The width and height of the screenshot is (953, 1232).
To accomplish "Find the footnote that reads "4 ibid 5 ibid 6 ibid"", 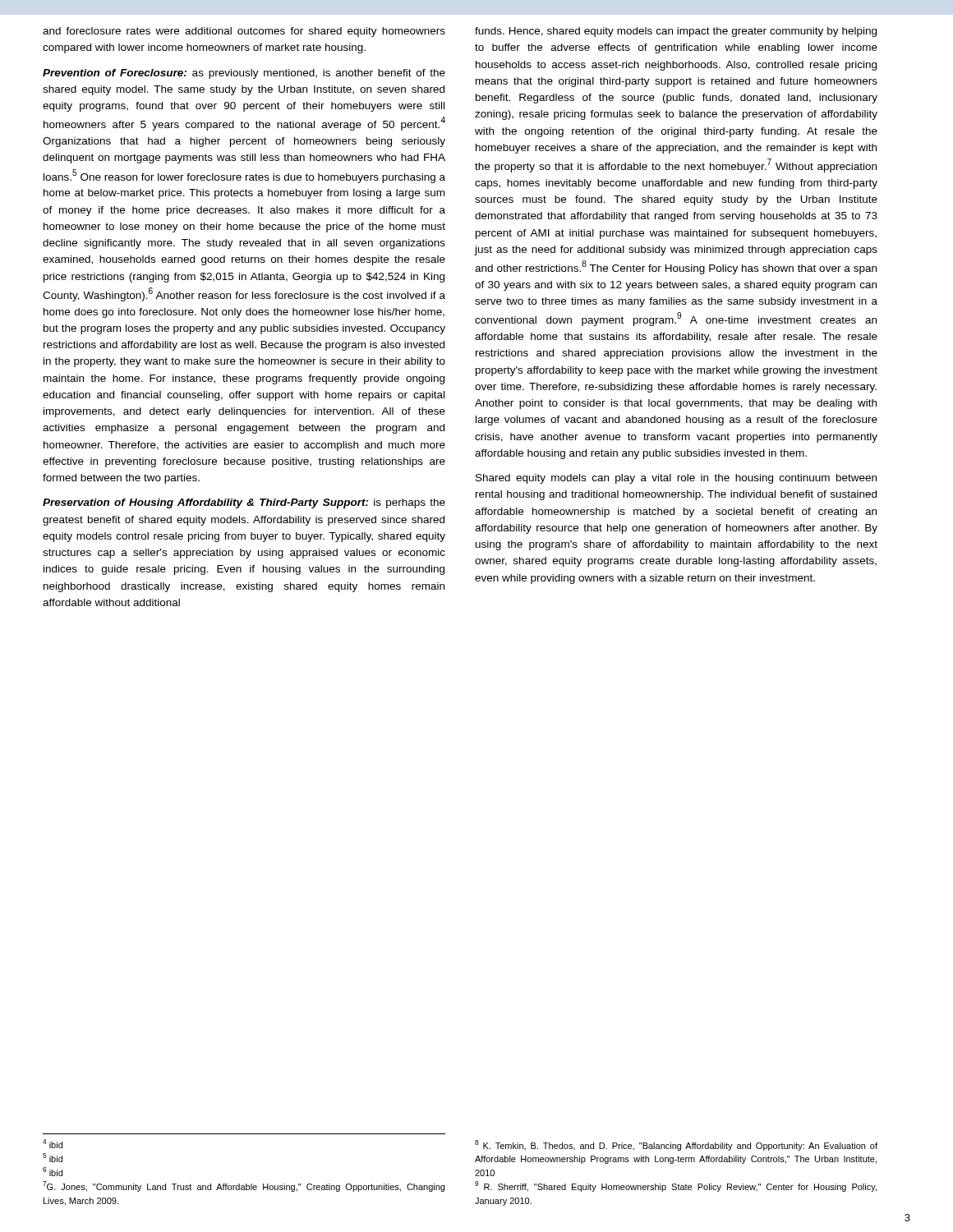I will coord(244,1172).
